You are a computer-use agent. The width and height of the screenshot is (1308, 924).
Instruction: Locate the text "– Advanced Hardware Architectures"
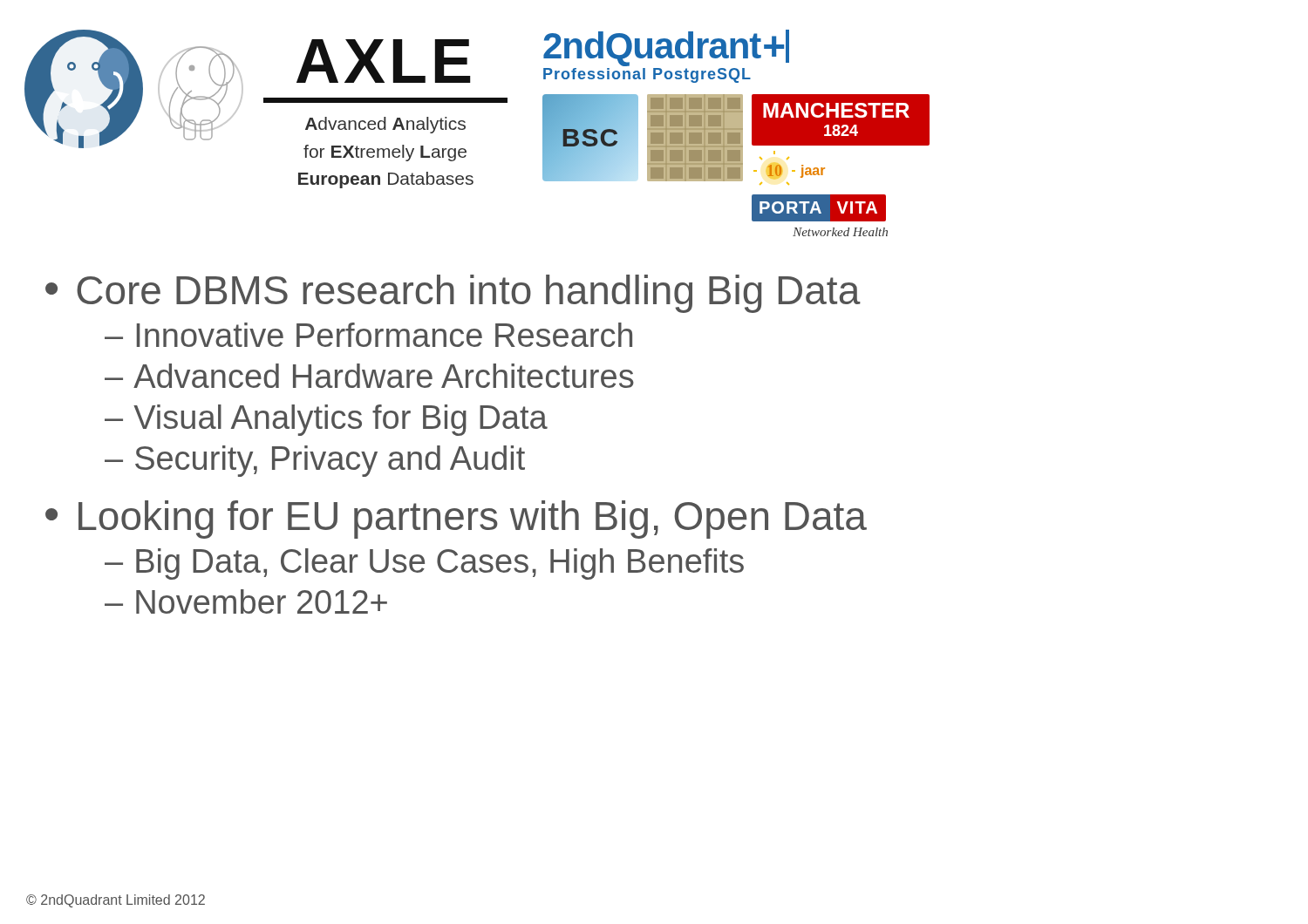[370, 377]
